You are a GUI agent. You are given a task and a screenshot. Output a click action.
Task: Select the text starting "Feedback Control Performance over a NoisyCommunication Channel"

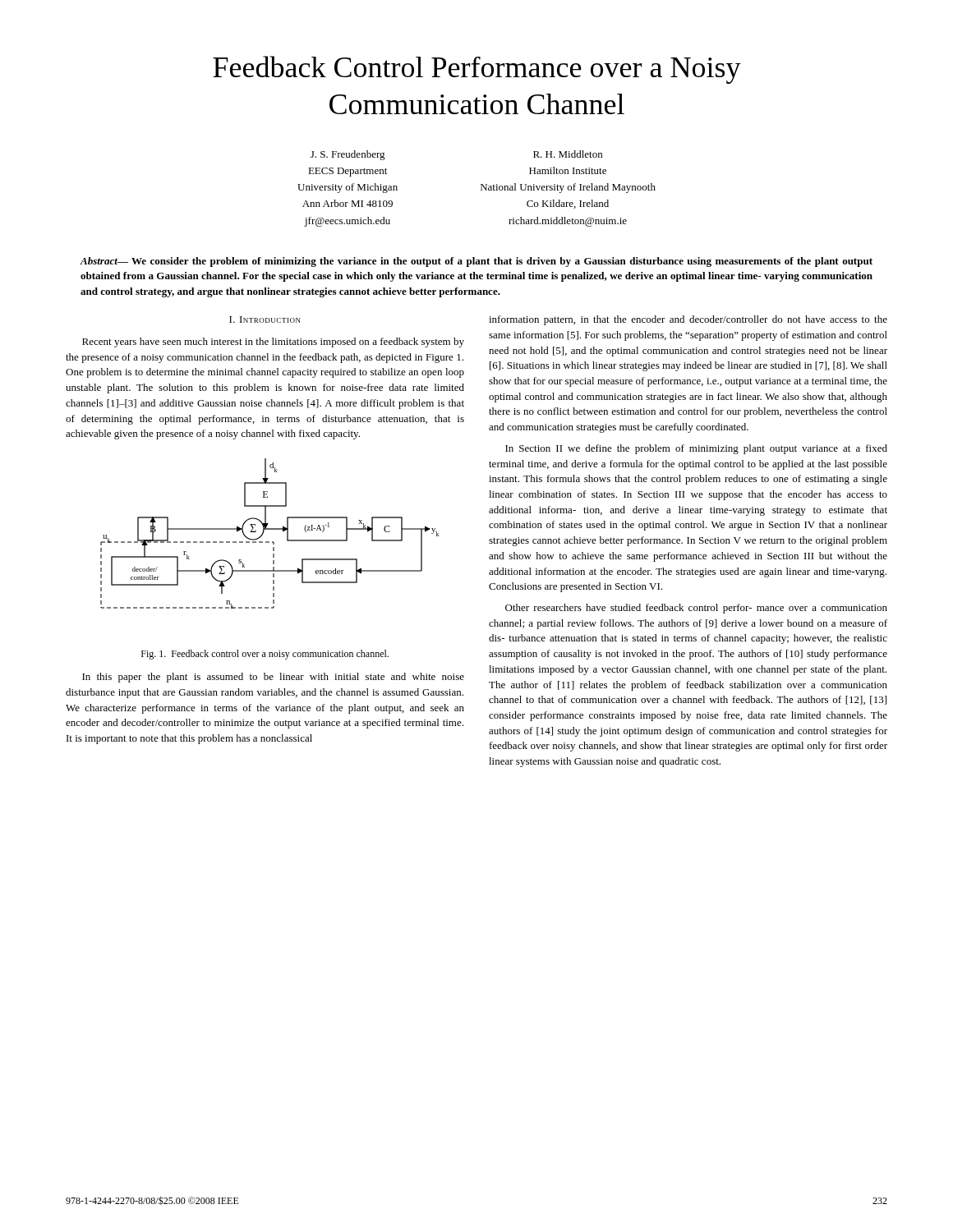[476, 86]
